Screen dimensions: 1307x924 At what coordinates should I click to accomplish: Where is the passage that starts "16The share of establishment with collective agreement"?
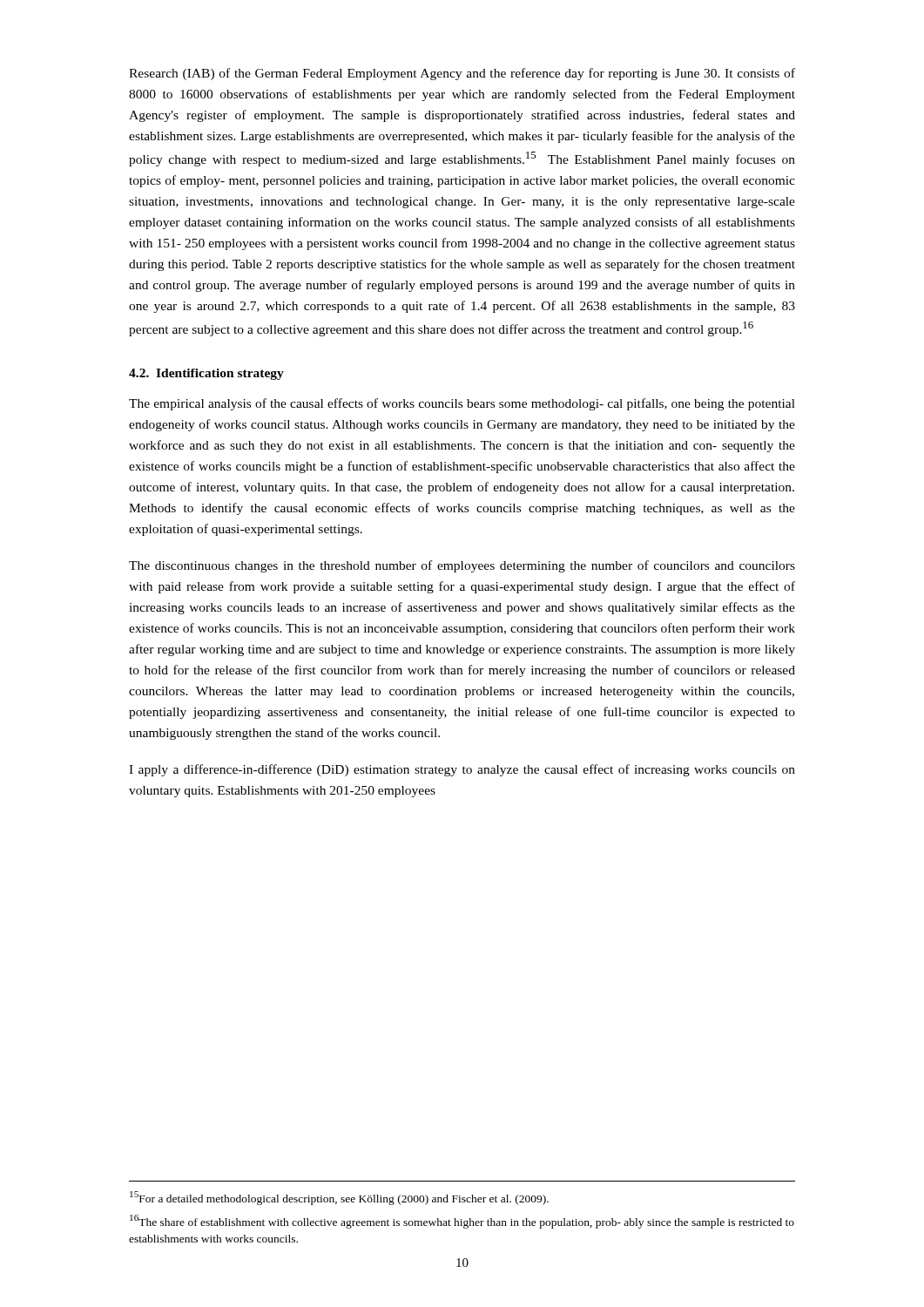tap(462, 1229)
